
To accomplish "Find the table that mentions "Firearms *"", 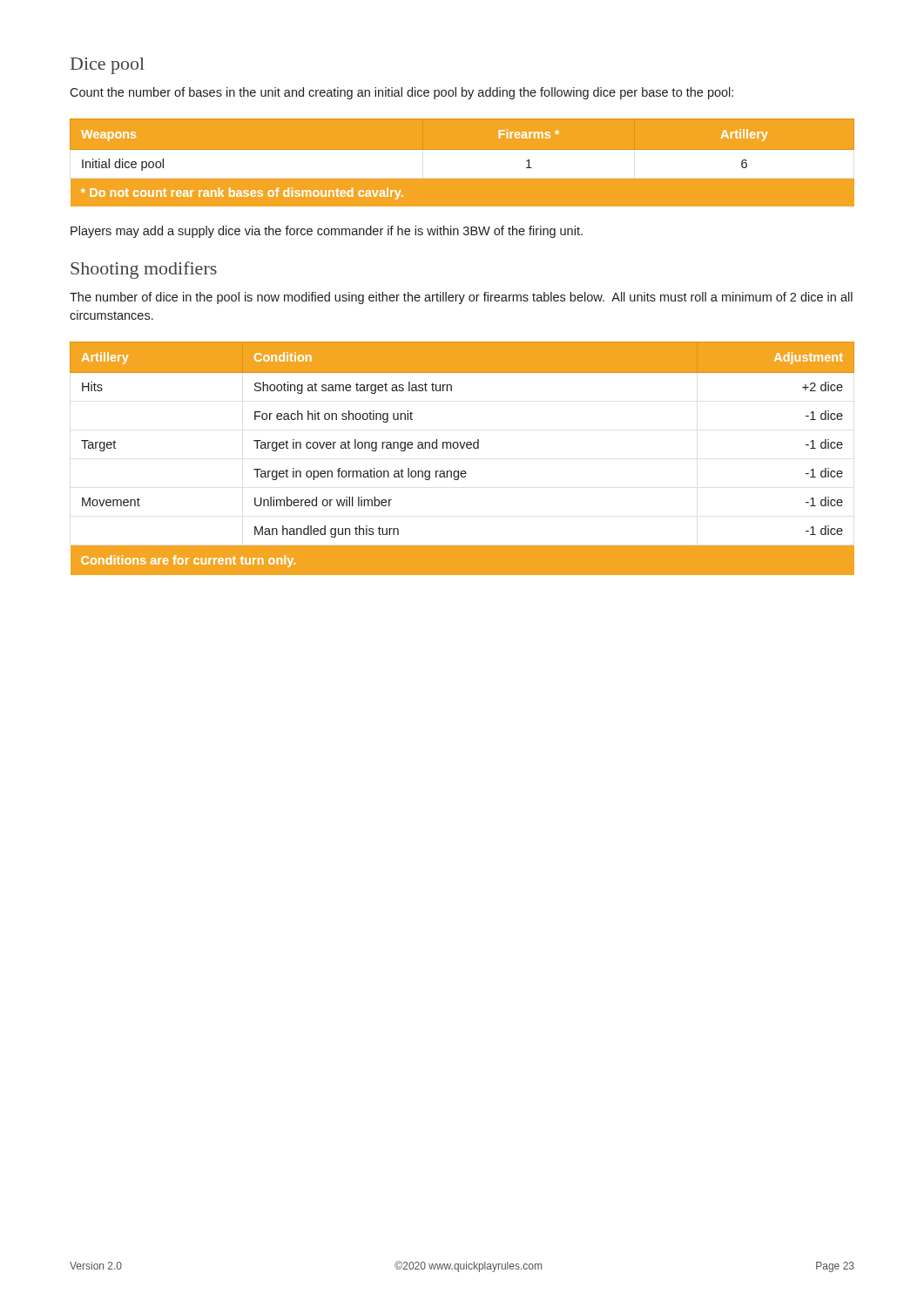I will [462, 162].
